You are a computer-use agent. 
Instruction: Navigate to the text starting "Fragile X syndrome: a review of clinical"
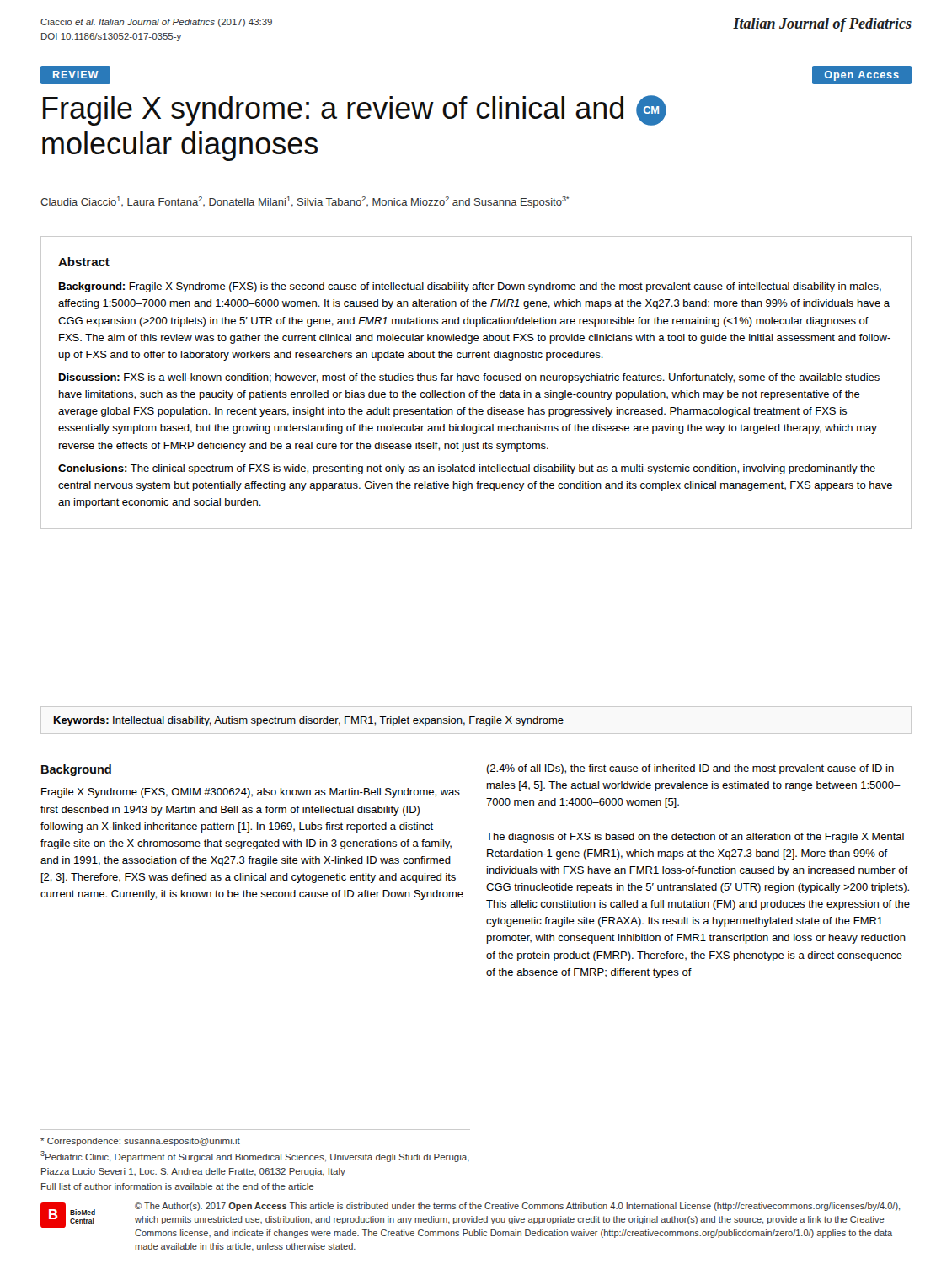click(476, 127)
